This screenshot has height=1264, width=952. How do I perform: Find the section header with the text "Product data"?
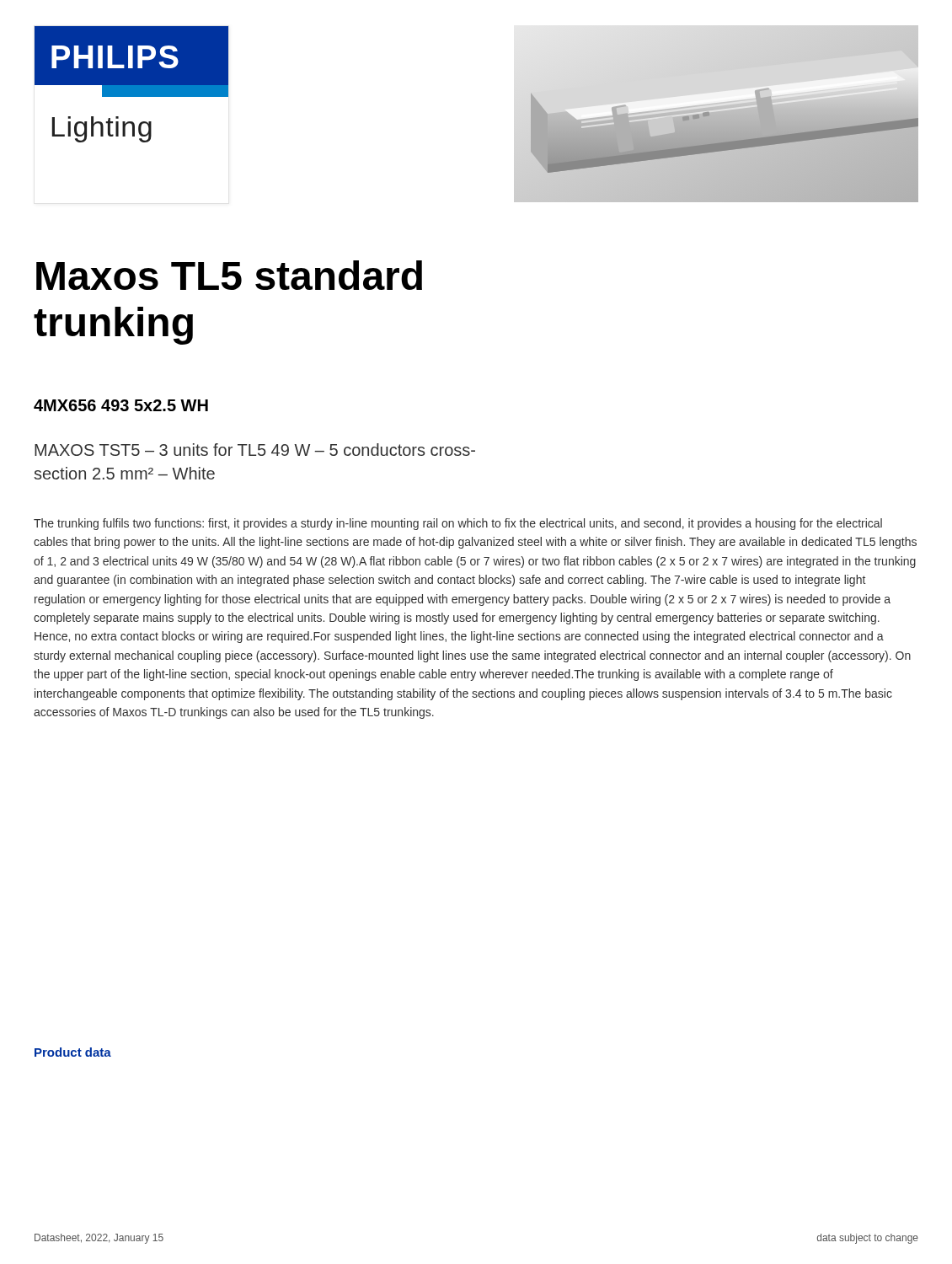(72, 1052)
